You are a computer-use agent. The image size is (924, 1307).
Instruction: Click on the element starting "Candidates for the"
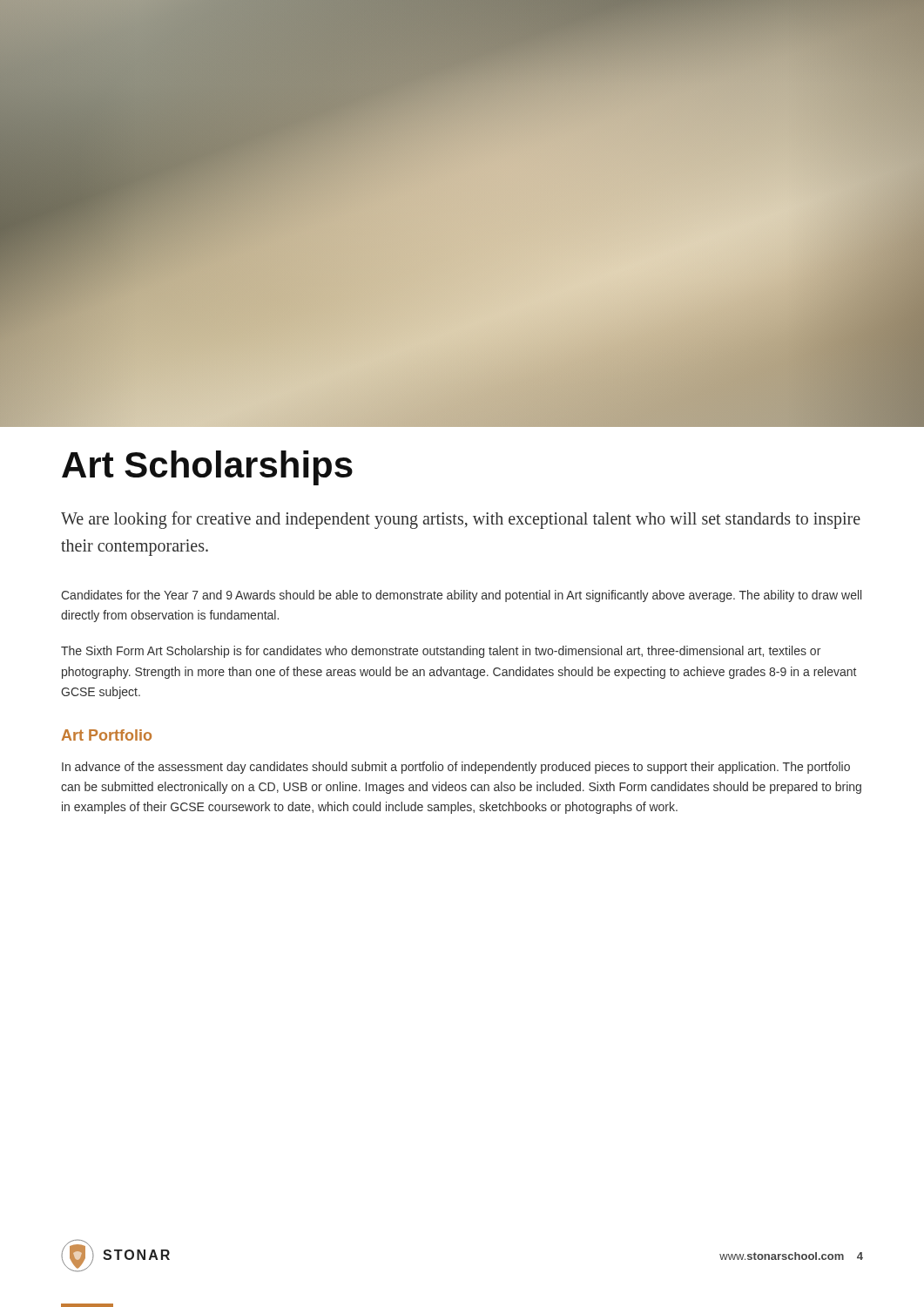tap(462, 606)
